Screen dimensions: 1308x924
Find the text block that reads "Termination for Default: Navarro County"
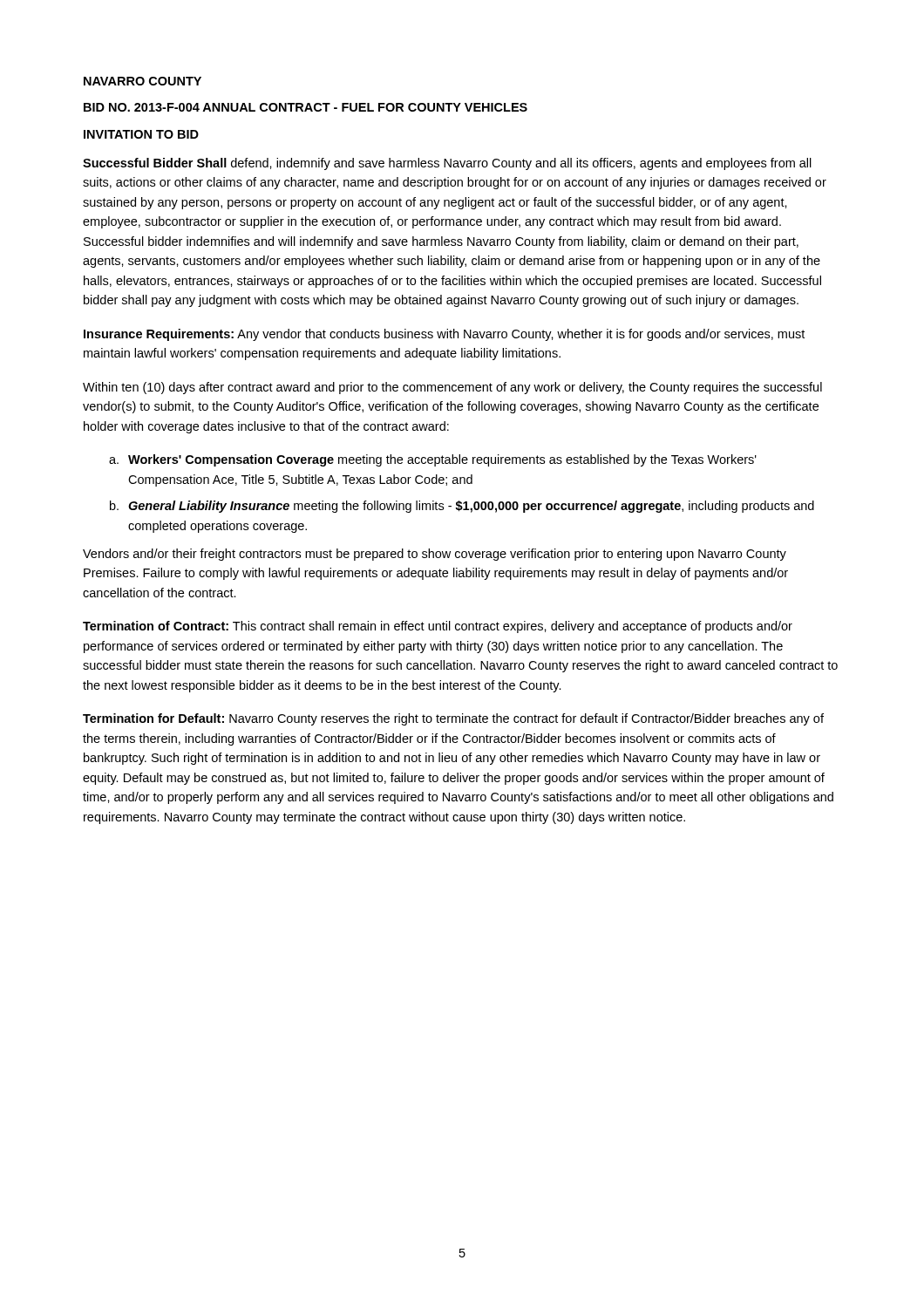pyautogui.click(x=462, y=768)
